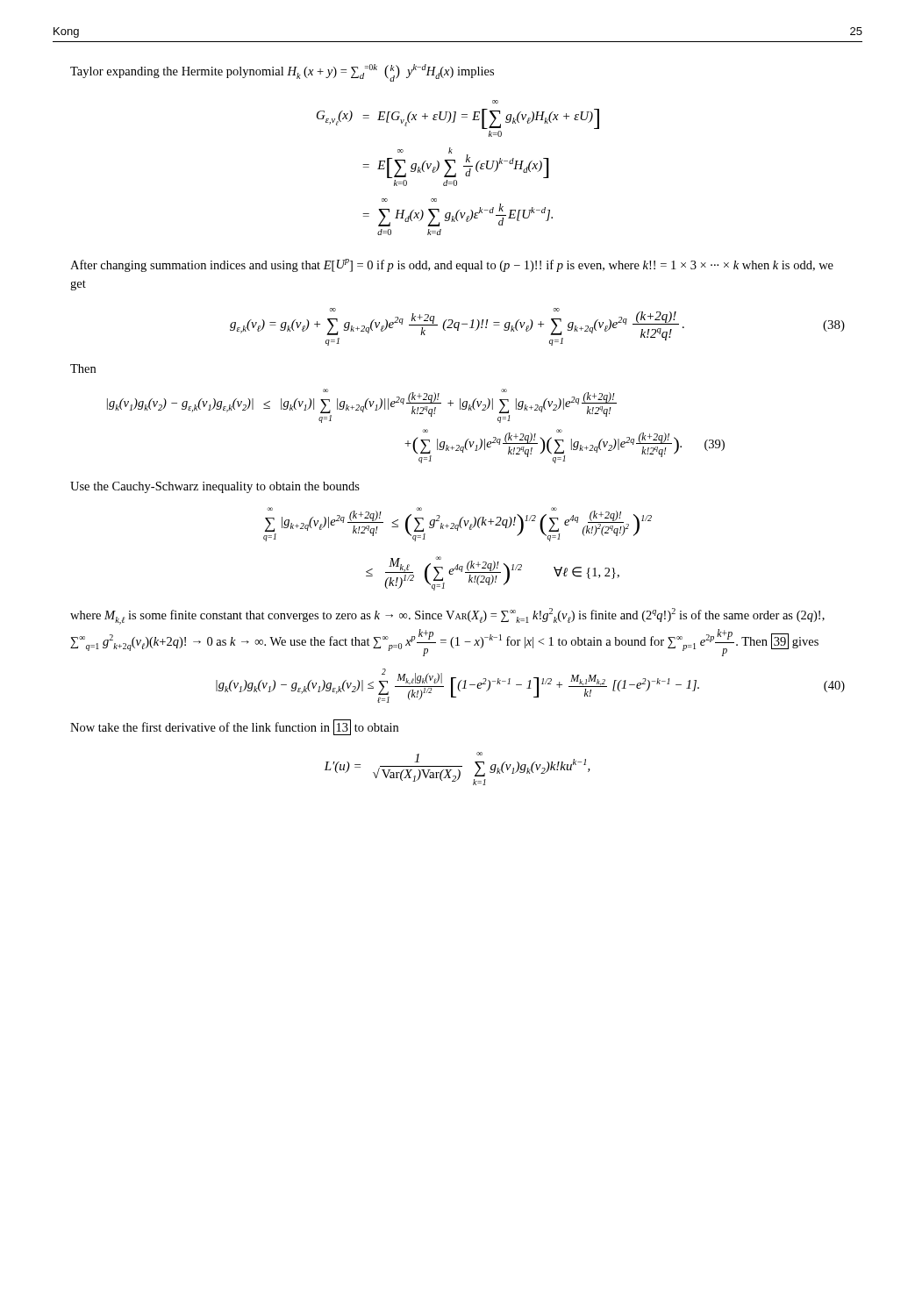
Task: Navigate to the block starting "|gk(v1)gk(v1) − gε,k(v1)gε,k(v2)| ≤ 2∑ℓ=1"
Action: pyautogui.click(x=458, y=686)
